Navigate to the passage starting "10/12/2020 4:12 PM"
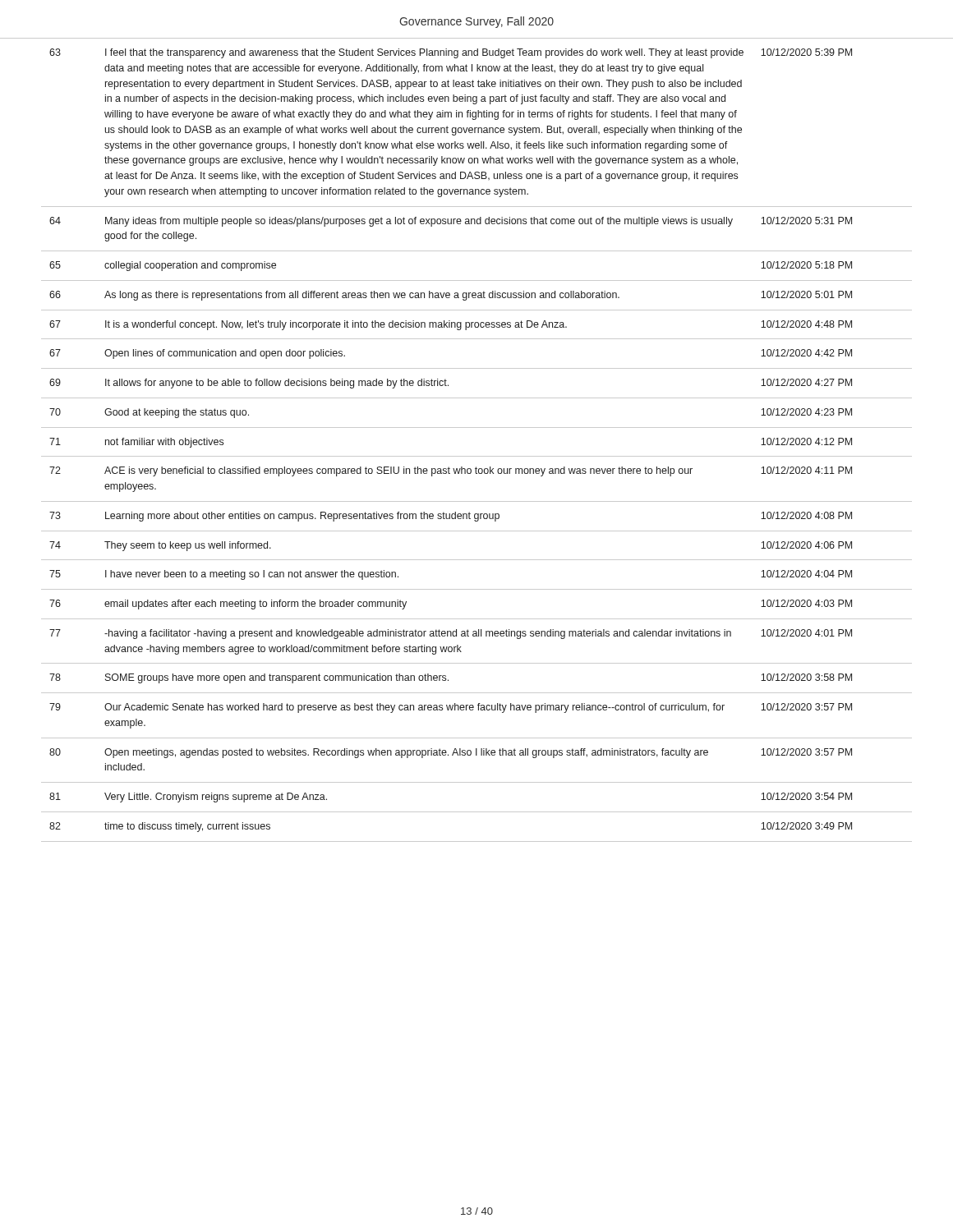 pyautogui.click(x=807, y=441)
